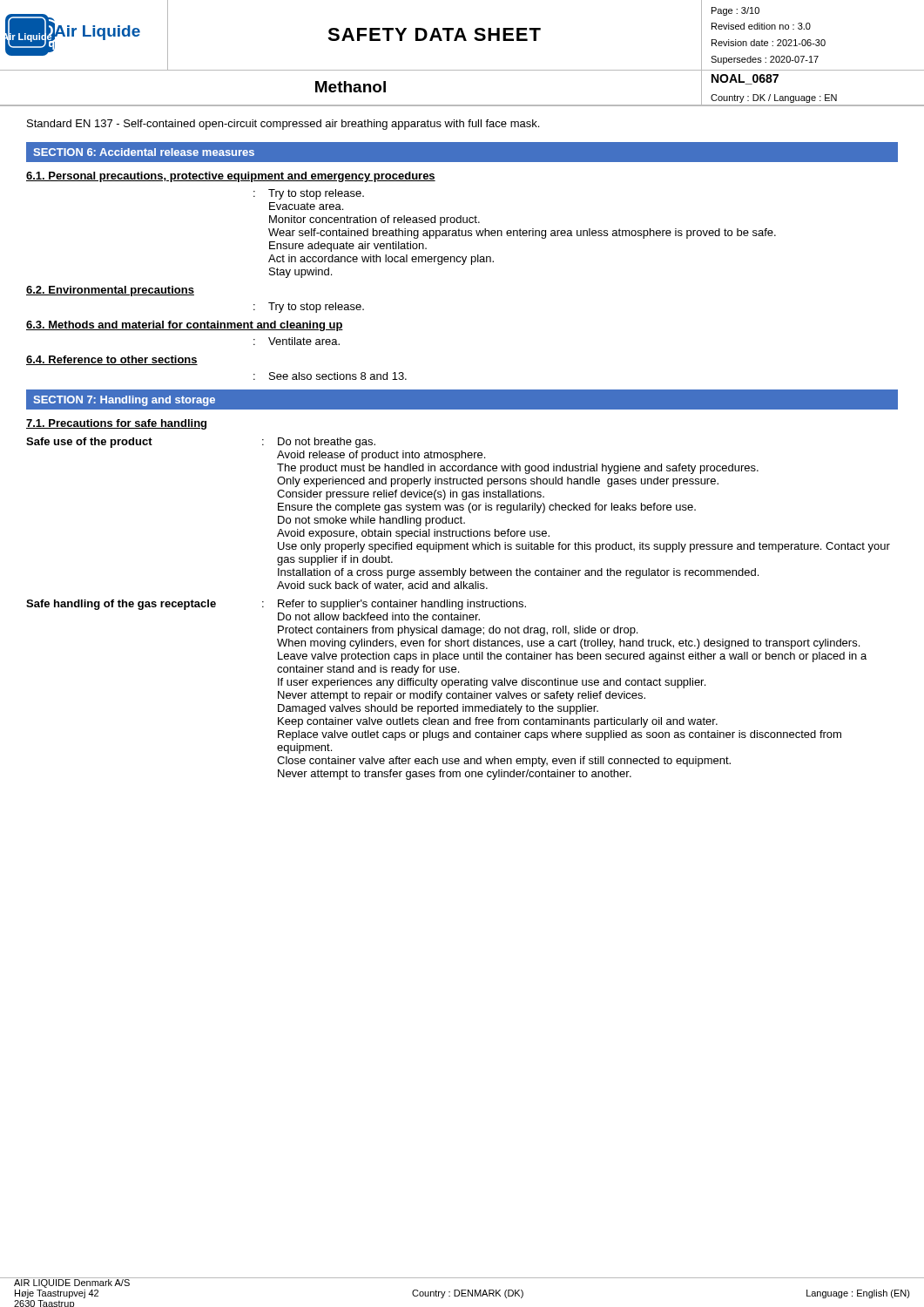Find "Evacuate area." on this page

pos(306,206)
